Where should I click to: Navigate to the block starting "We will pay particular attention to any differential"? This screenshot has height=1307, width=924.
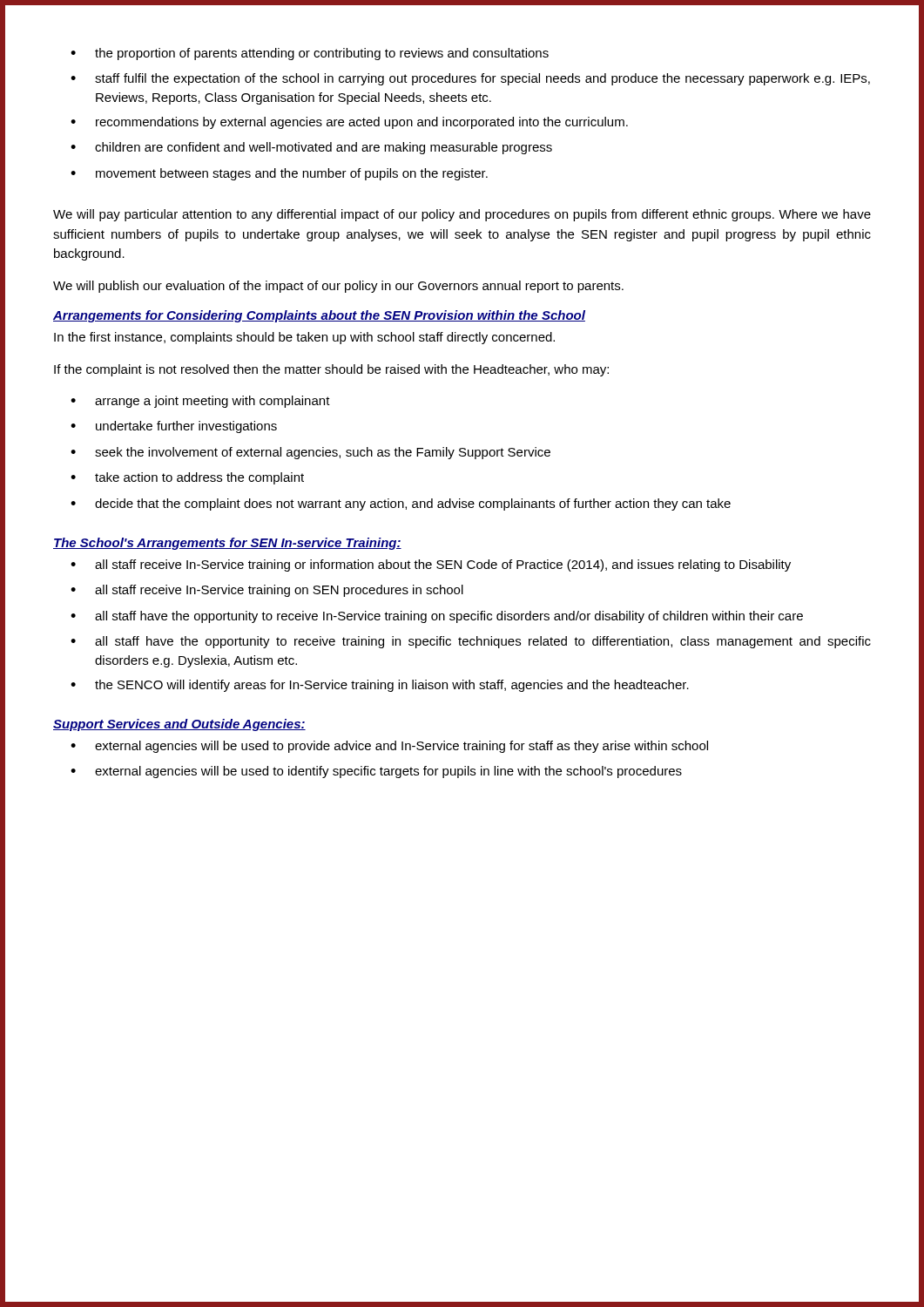462,234
